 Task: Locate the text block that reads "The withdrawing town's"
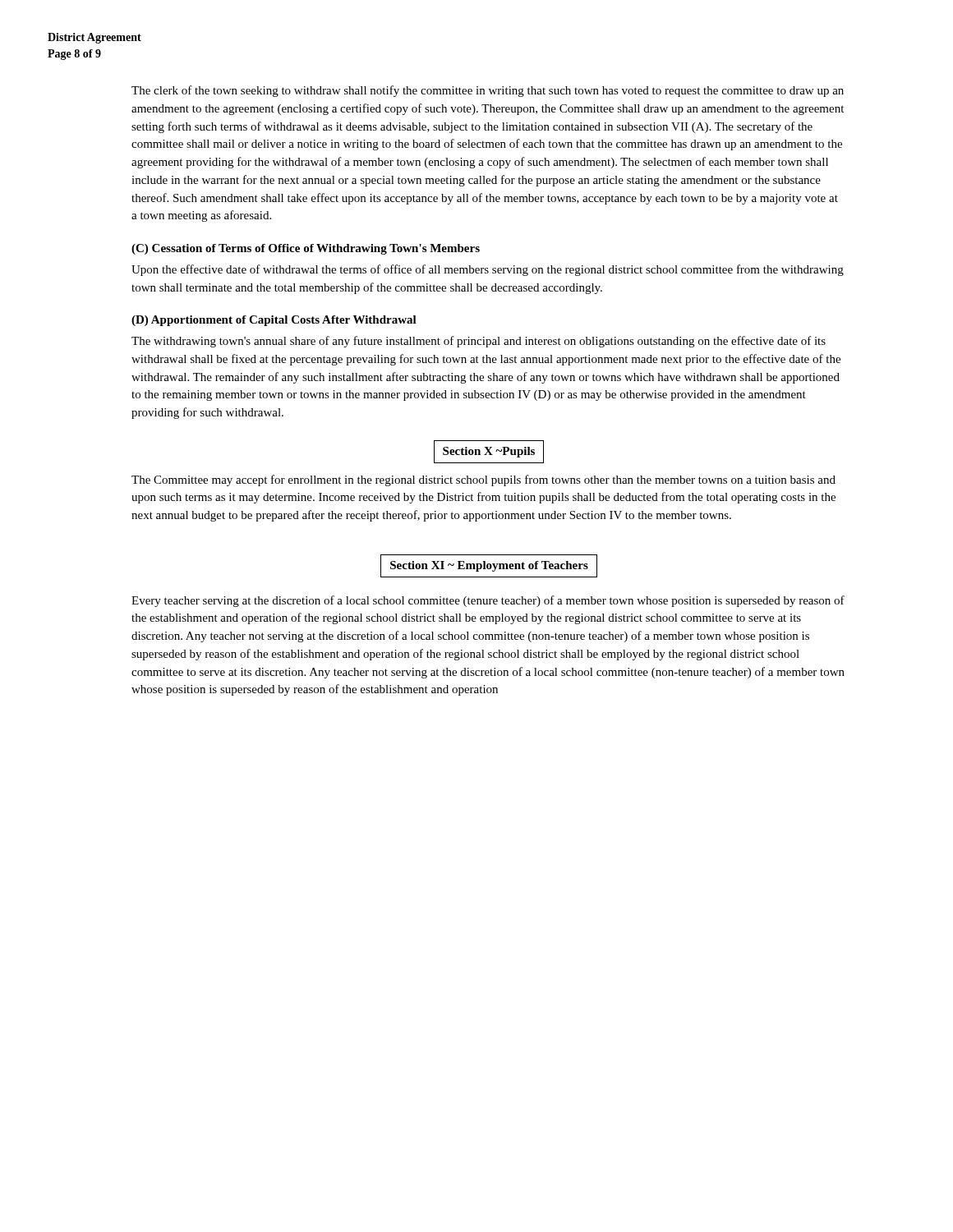pyautogui.click(x=489, y=377)
